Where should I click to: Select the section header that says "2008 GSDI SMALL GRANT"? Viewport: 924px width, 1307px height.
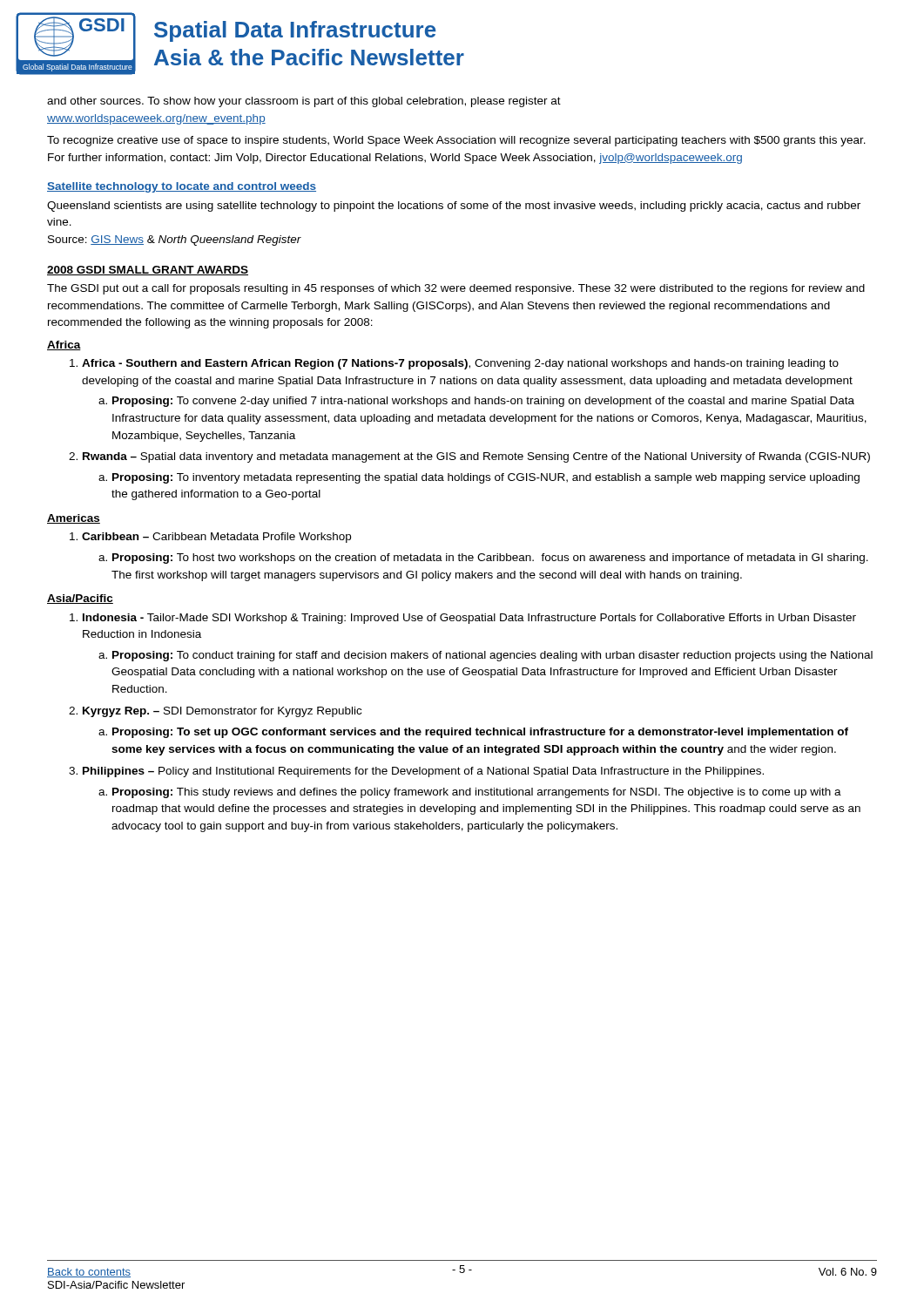(x=148, y=269)
